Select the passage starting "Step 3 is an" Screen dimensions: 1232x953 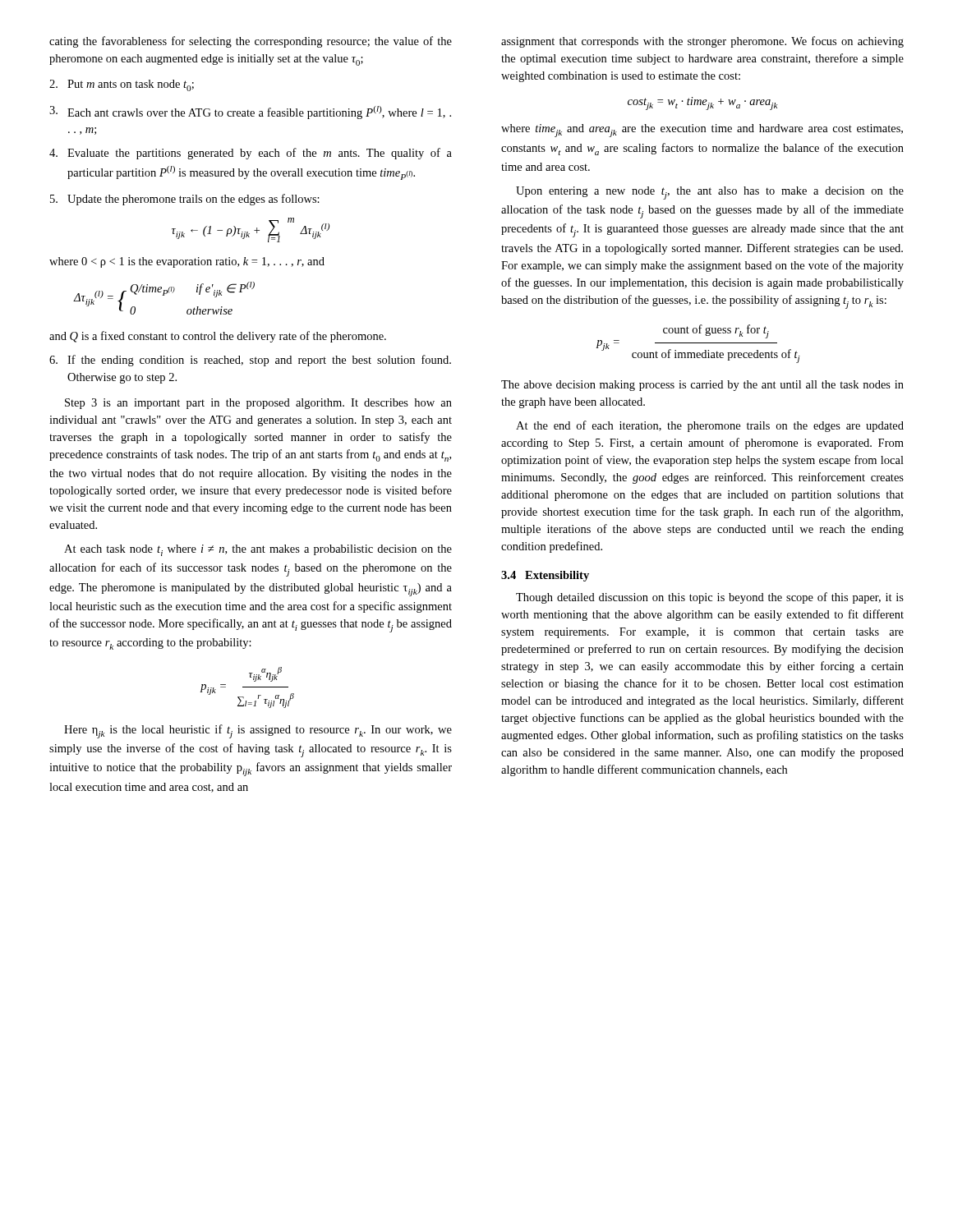coord(258,404)
